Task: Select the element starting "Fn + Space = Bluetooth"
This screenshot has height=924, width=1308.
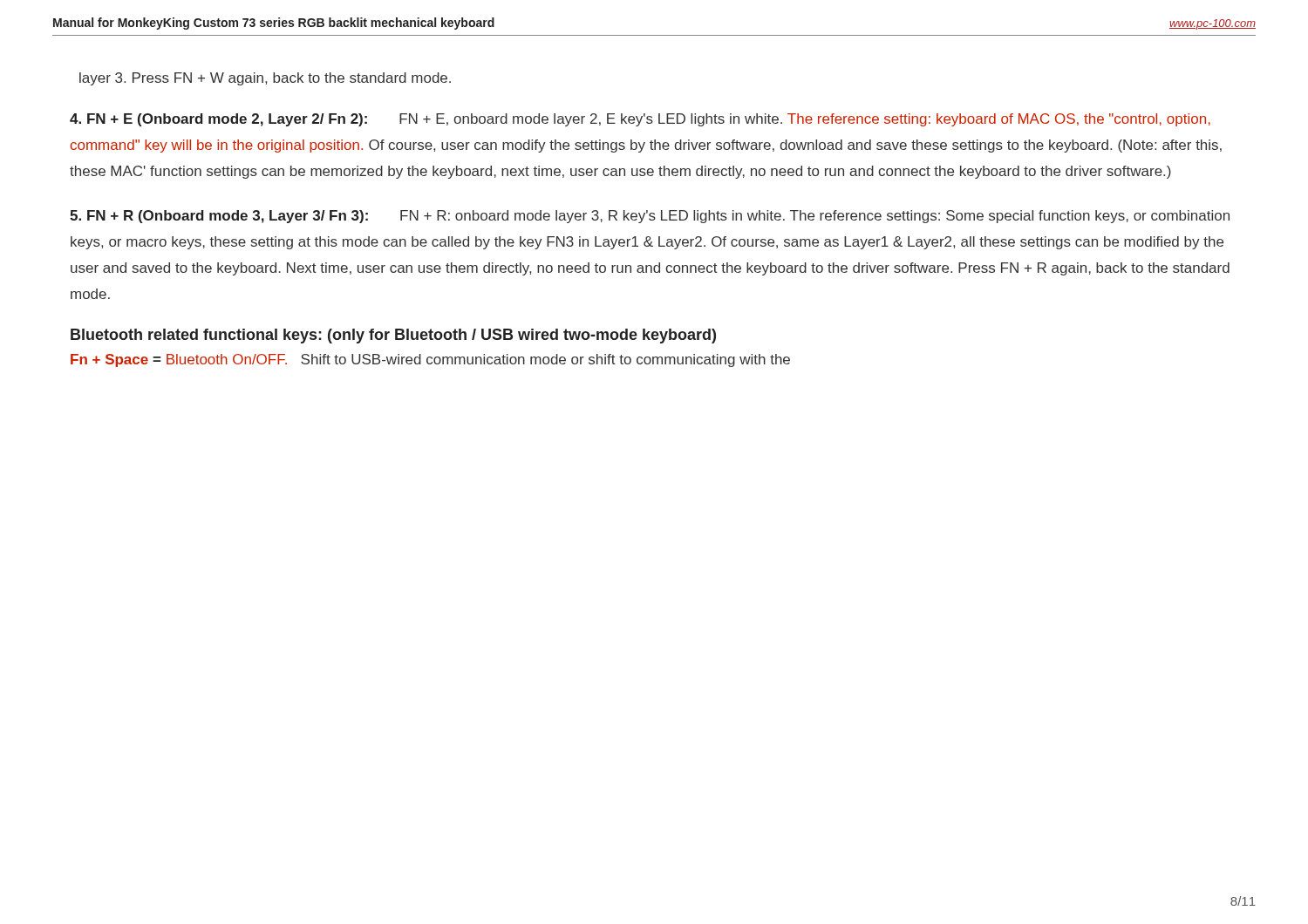Action: pos(430,360)
